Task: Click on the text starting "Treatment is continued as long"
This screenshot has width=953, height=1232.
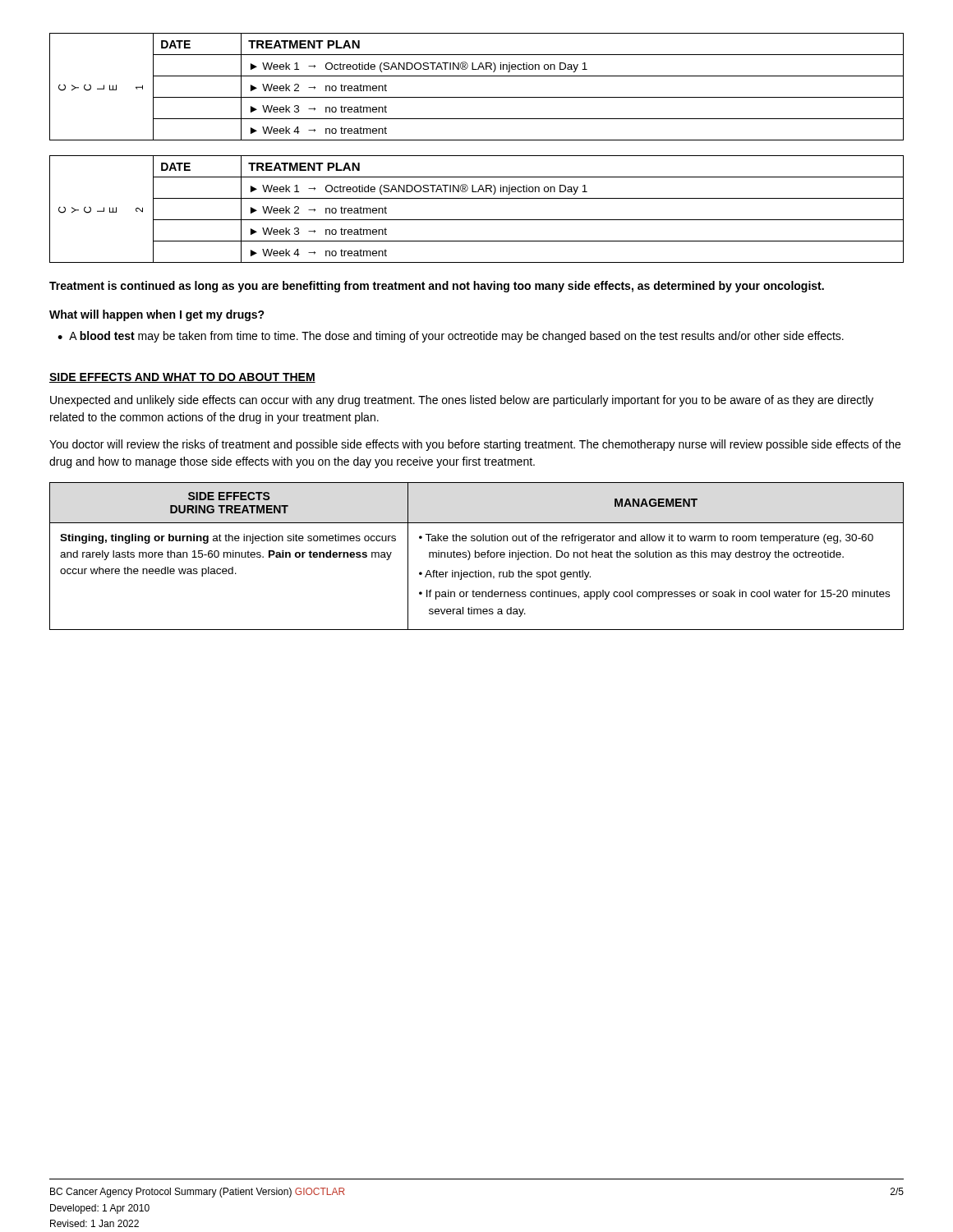Action: pyautogui.click(x=437, y=286)
